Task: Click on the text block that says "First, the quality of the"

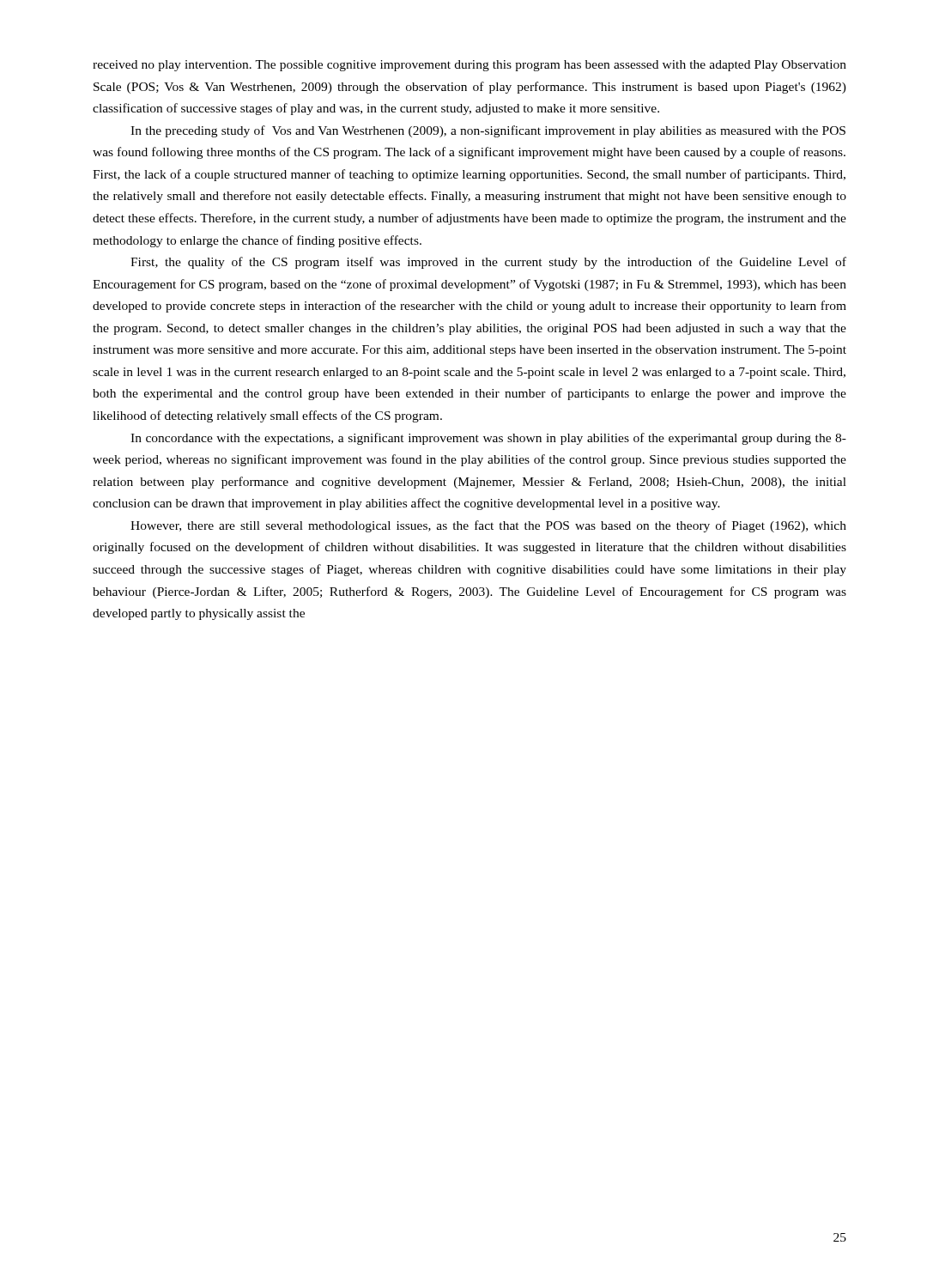Action: (470, 339)
